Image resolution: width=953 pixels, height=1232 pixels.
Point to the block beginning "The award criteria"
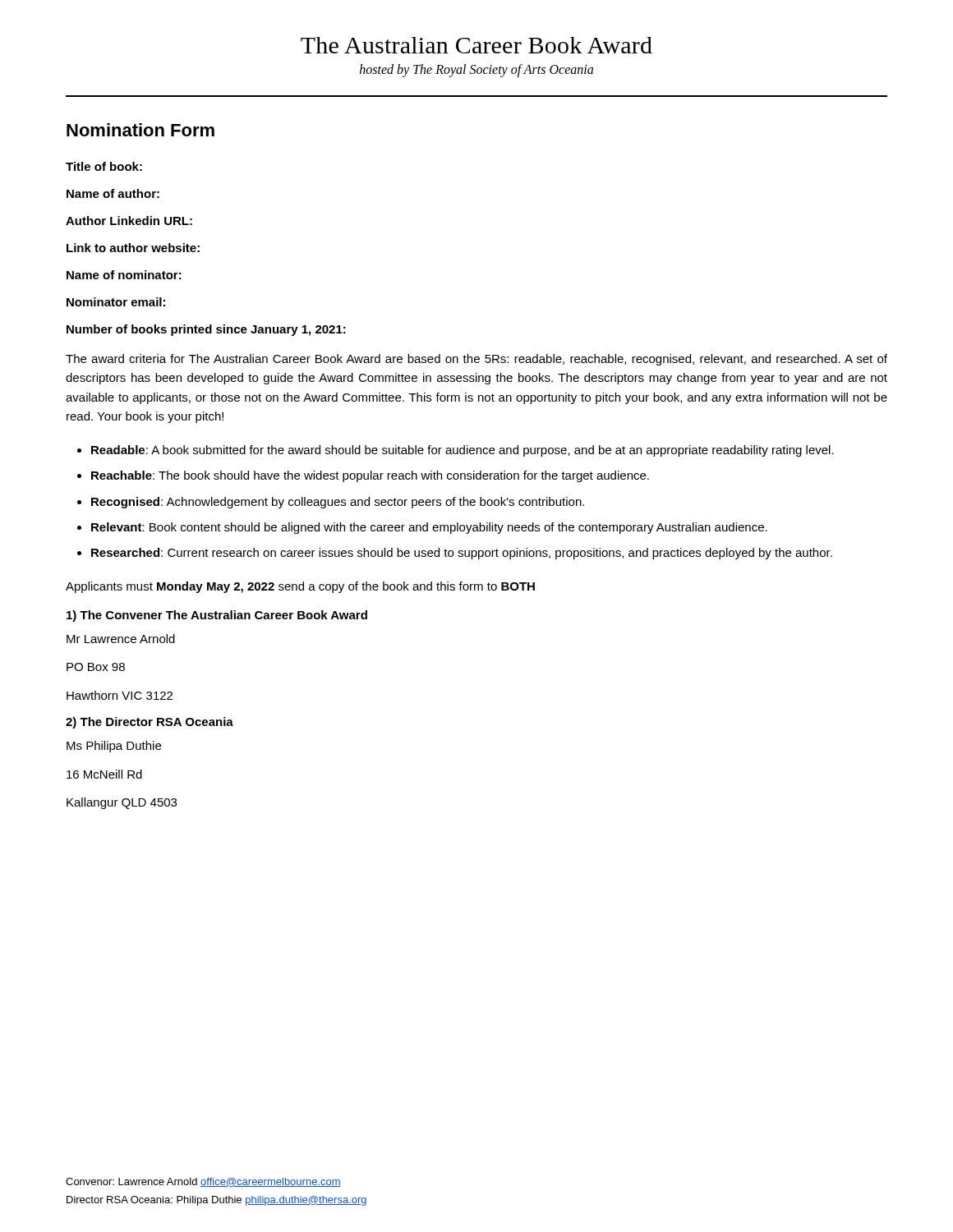click(x=476, y=387)
